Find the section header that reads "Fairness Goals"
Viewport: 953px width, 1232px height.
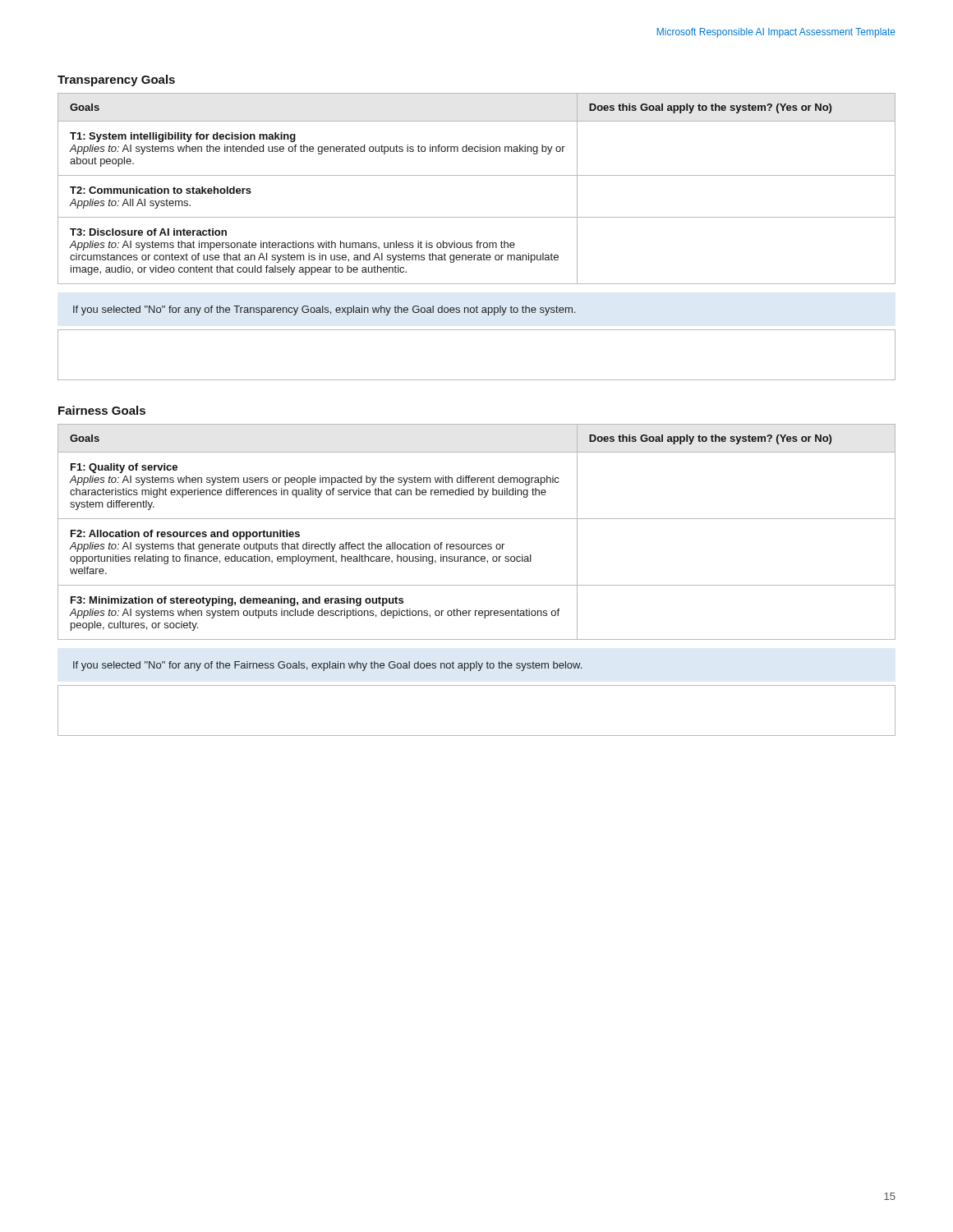[102, 410]
